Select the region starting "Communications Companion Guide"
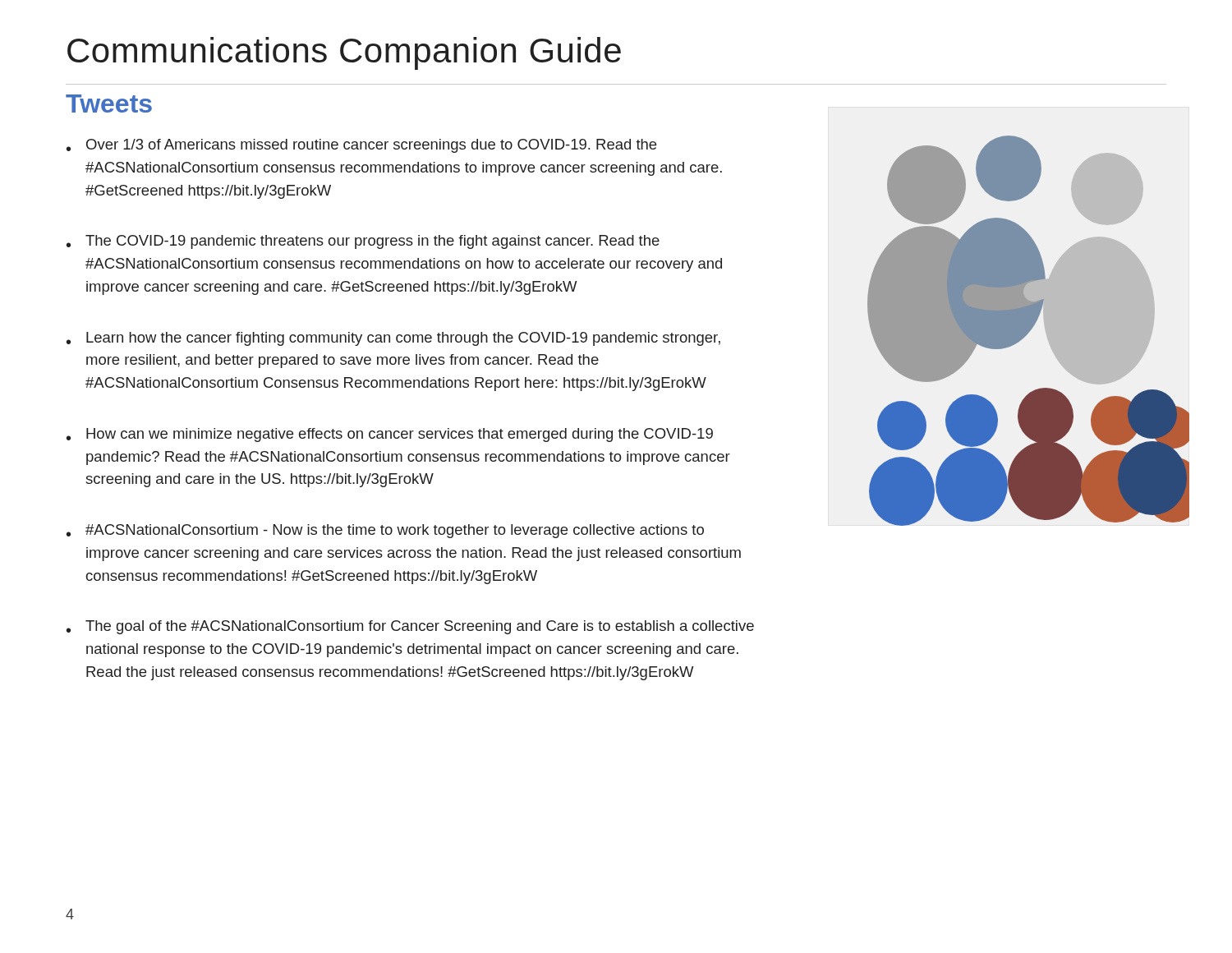This screenshot has width=1232, height=953. pyautogui.click(x=344, y=51)
